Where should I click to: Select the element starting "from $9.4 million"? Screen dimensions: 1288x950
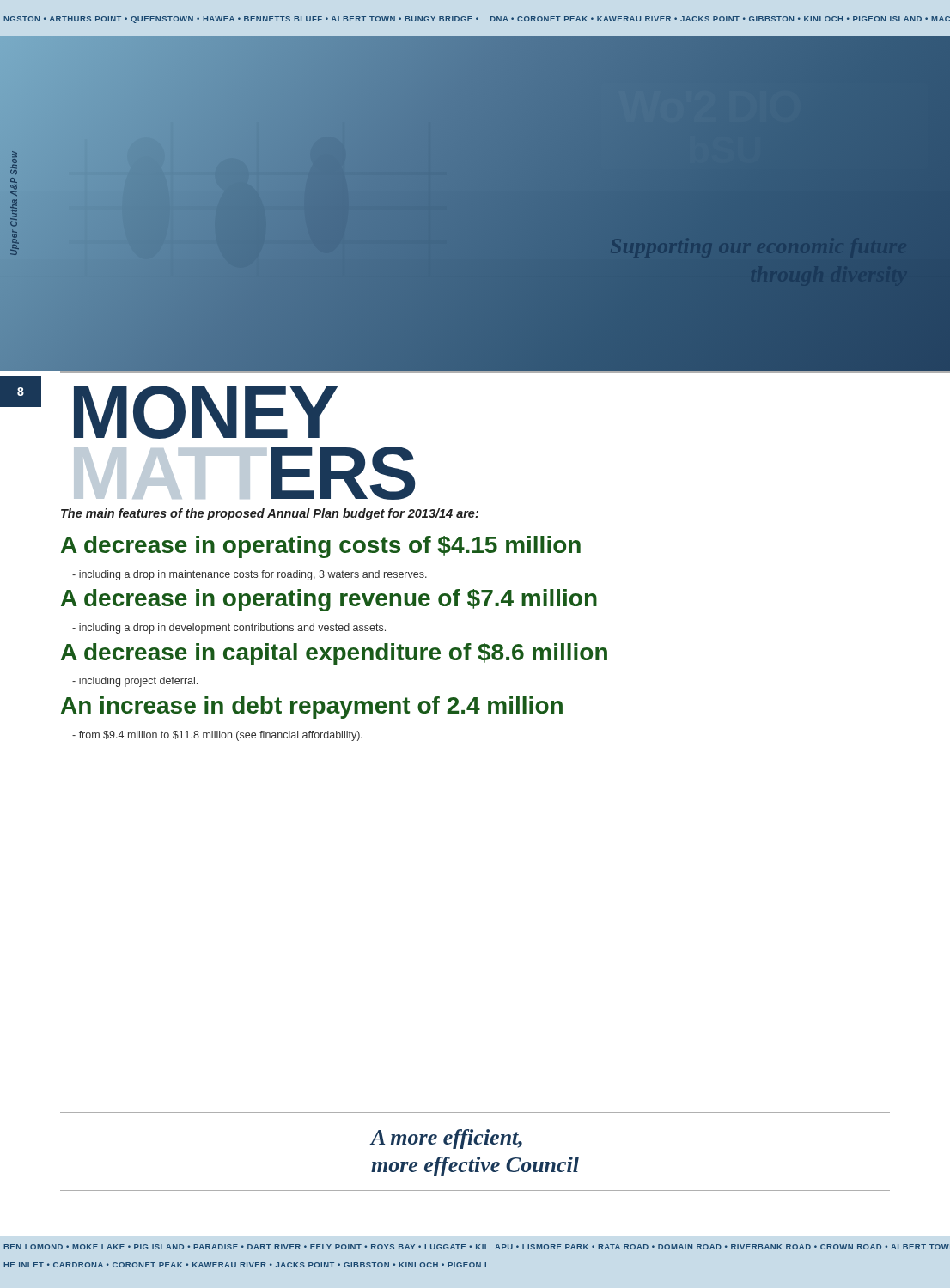[217, 736]
